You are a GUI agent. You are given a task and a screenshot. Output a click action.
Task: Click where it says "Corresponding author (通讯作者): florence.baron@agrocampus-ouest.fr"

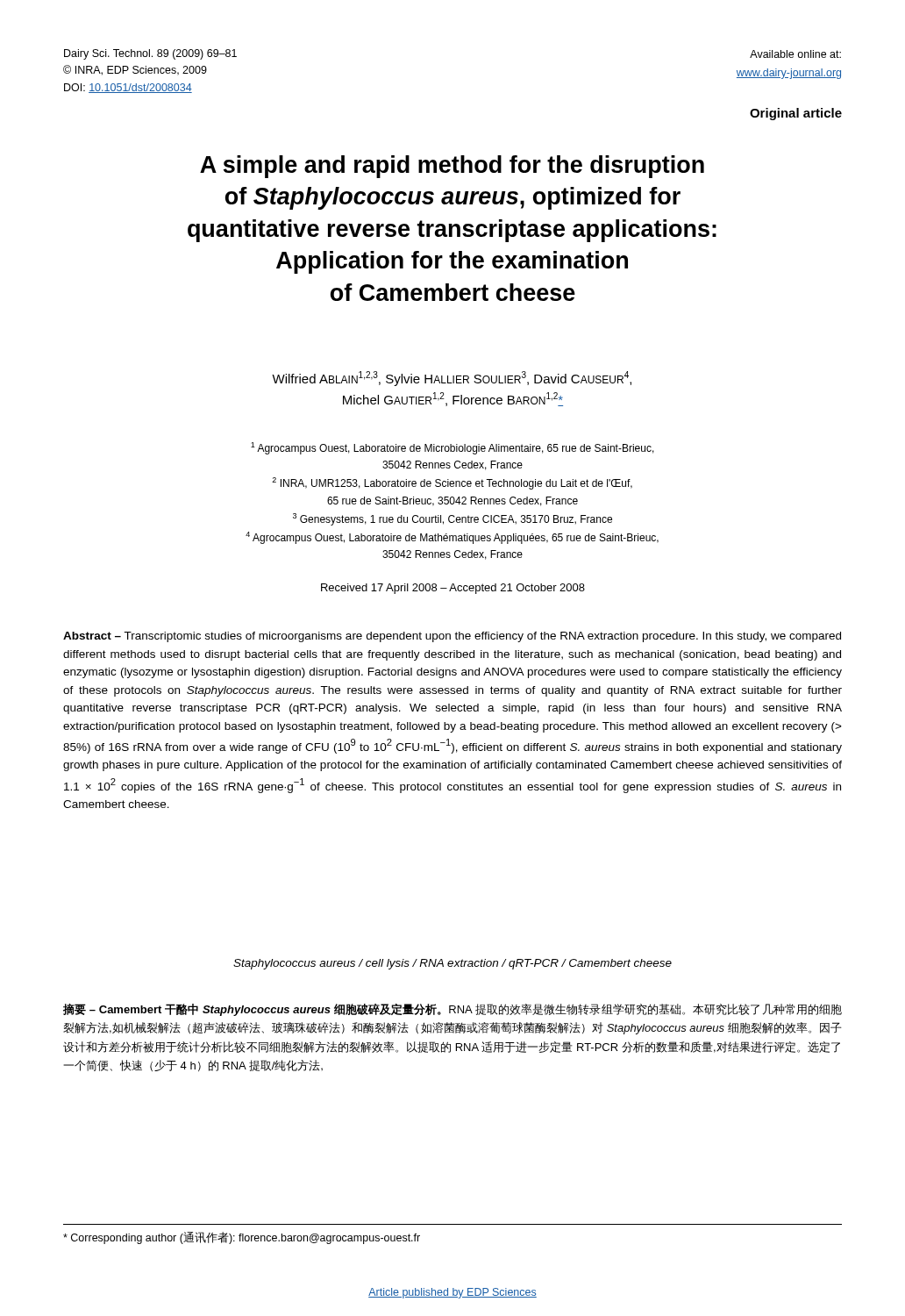pyautogui.click(x=242, y=1238)
